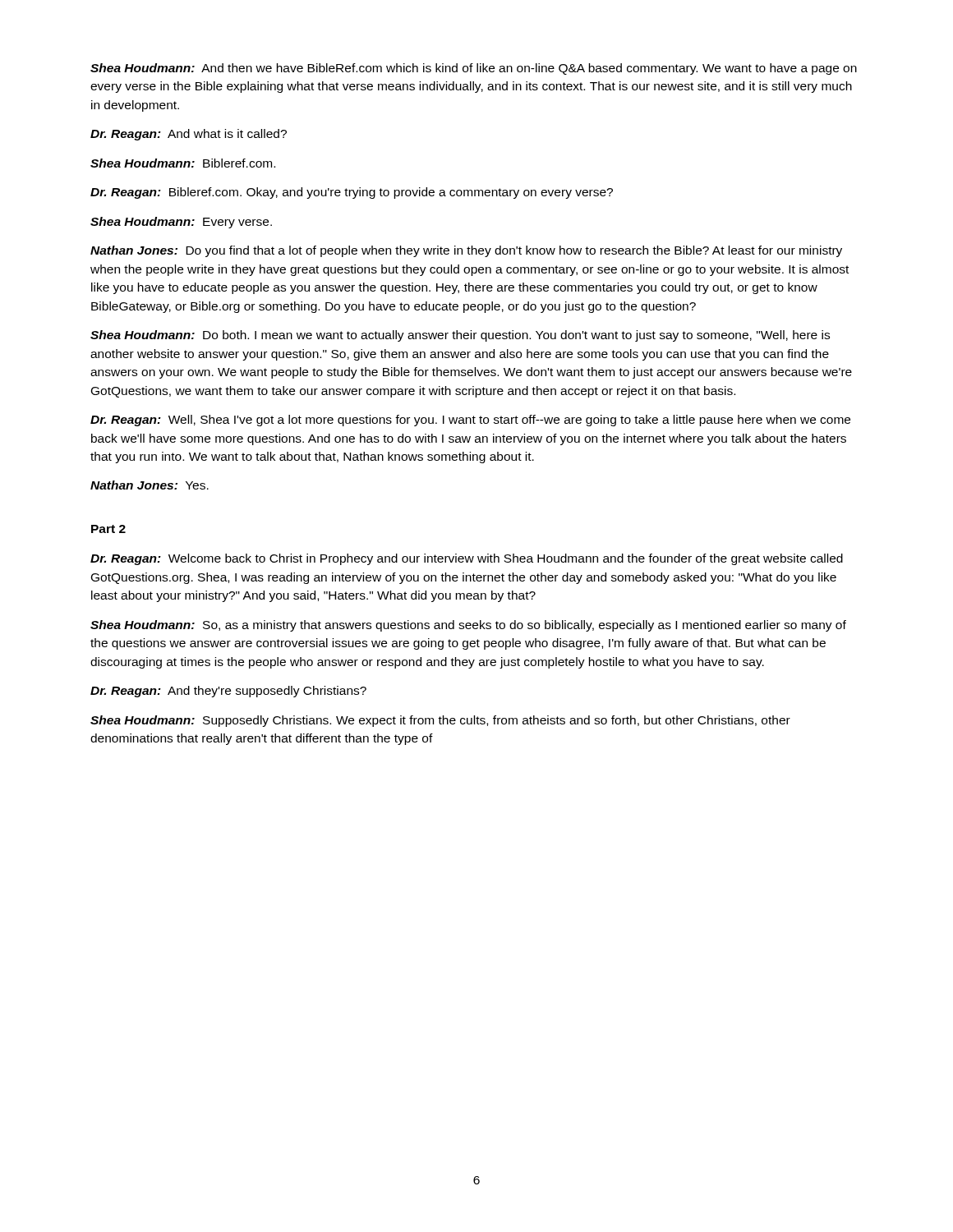Find the section header with the text "Part 2"
953x1232 pixels.
108,529
